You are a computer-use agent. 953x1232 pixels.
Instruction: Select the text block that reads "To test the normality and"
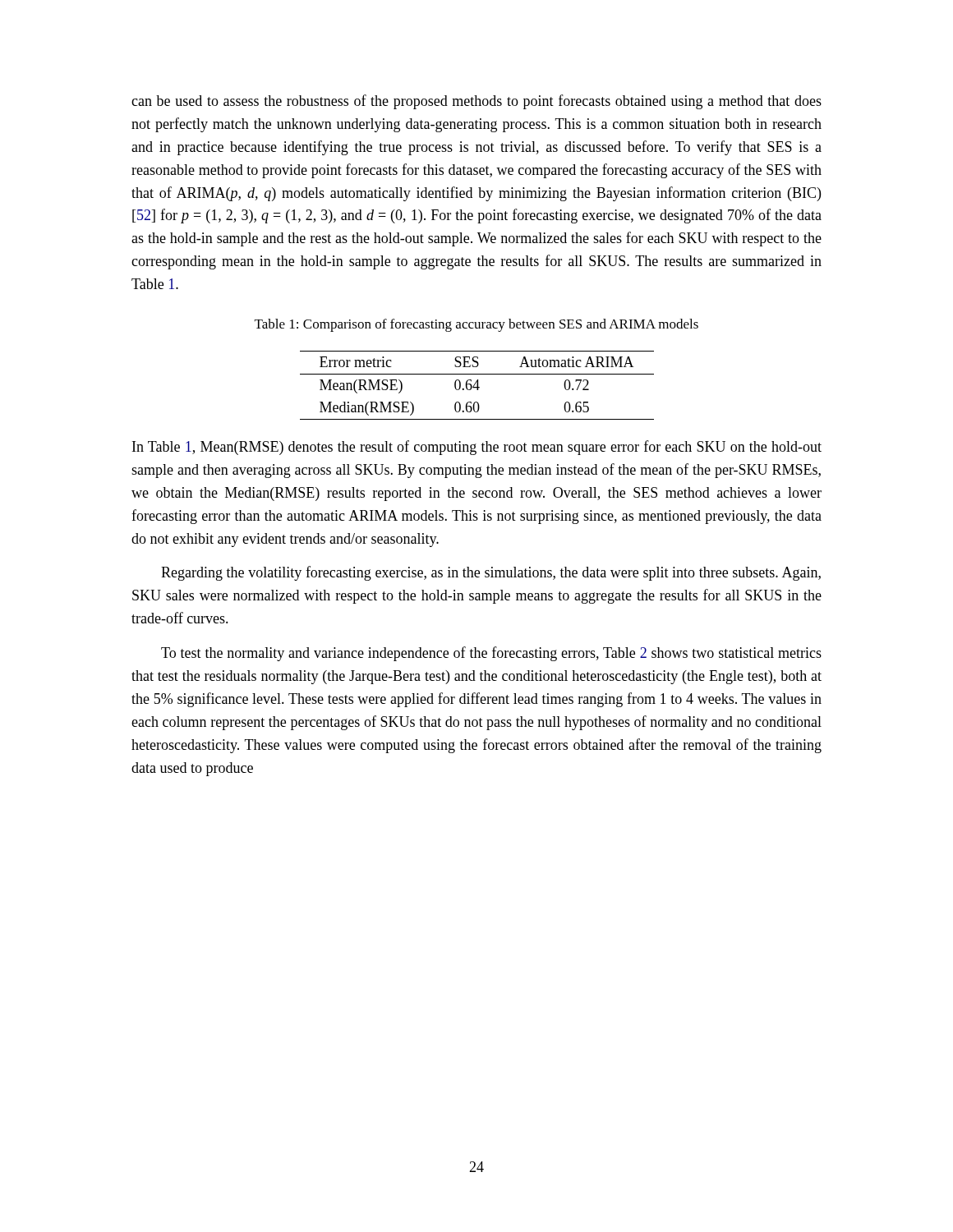click(x=476, y=710)
